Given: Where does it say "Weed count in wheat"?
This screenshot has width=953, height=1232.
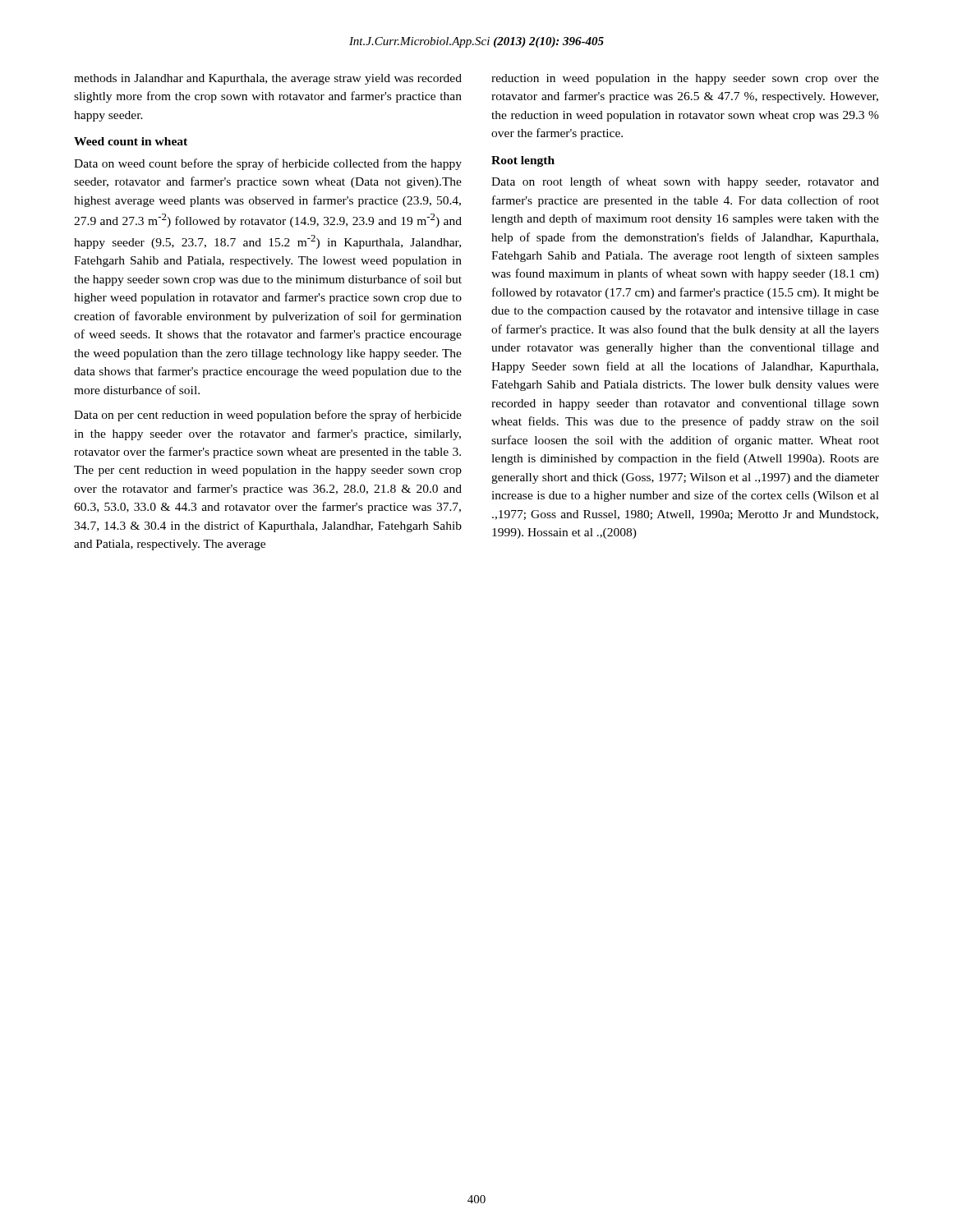Looking at the screenshot, I should click(131, 141).
